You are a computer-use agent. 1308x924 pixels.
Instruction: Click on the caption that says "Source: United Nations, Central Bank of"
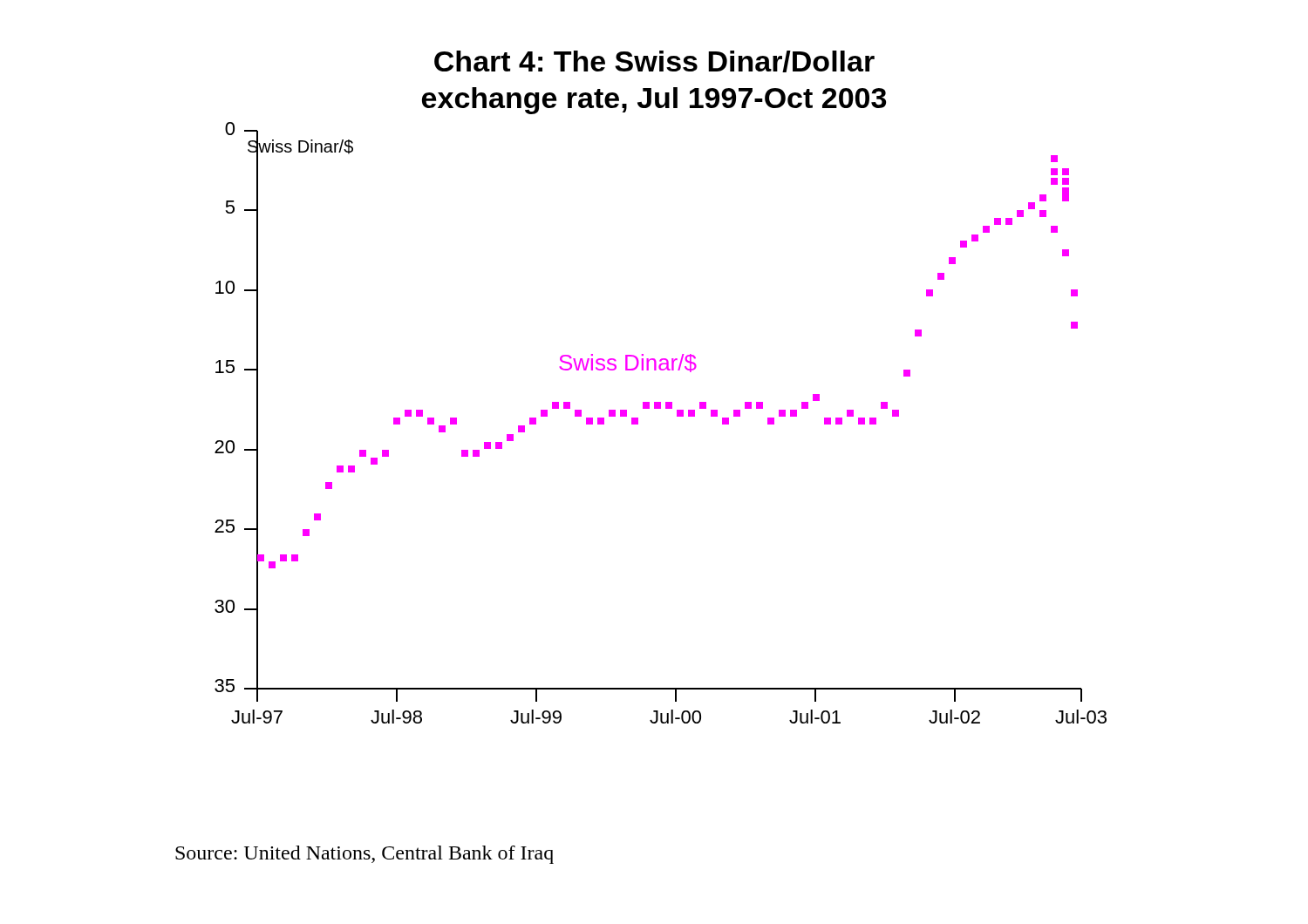tap(364, 853)
